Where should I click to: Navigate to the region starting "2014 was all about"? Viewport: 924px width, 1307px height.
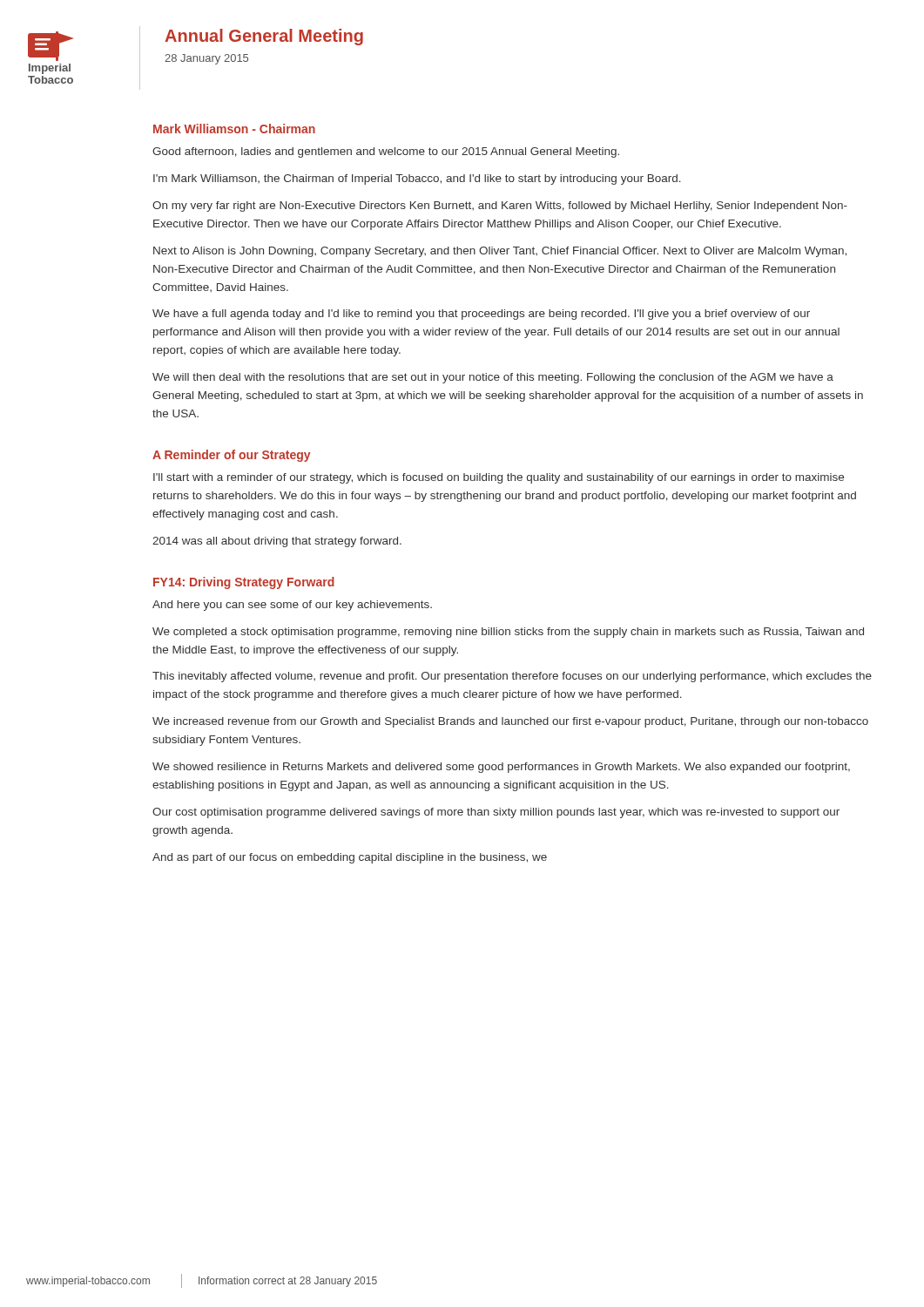tap(277, 540)
